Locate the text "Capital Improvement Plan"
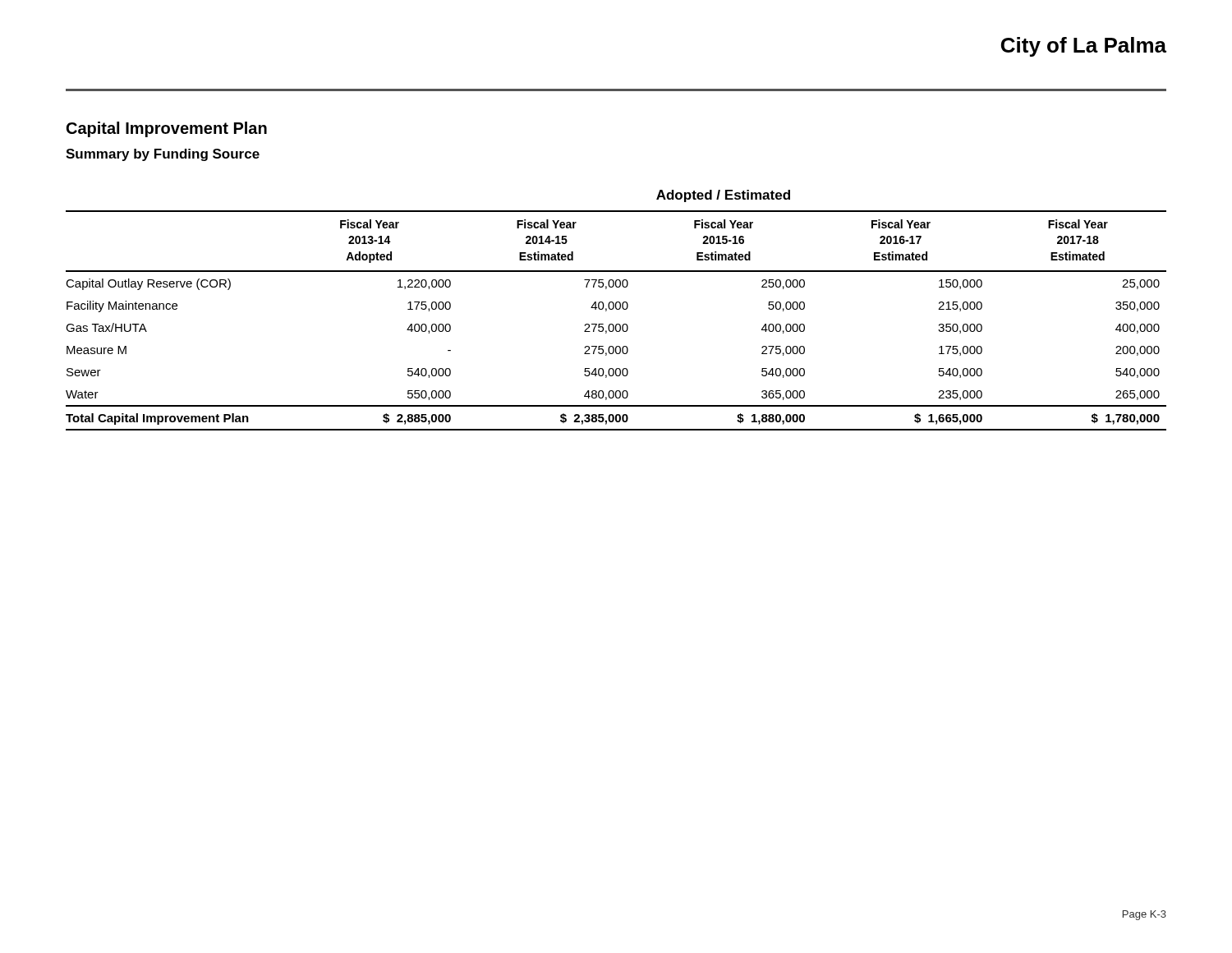The width and height of the screenshot is (1232, 953). [x=167, y=128]
